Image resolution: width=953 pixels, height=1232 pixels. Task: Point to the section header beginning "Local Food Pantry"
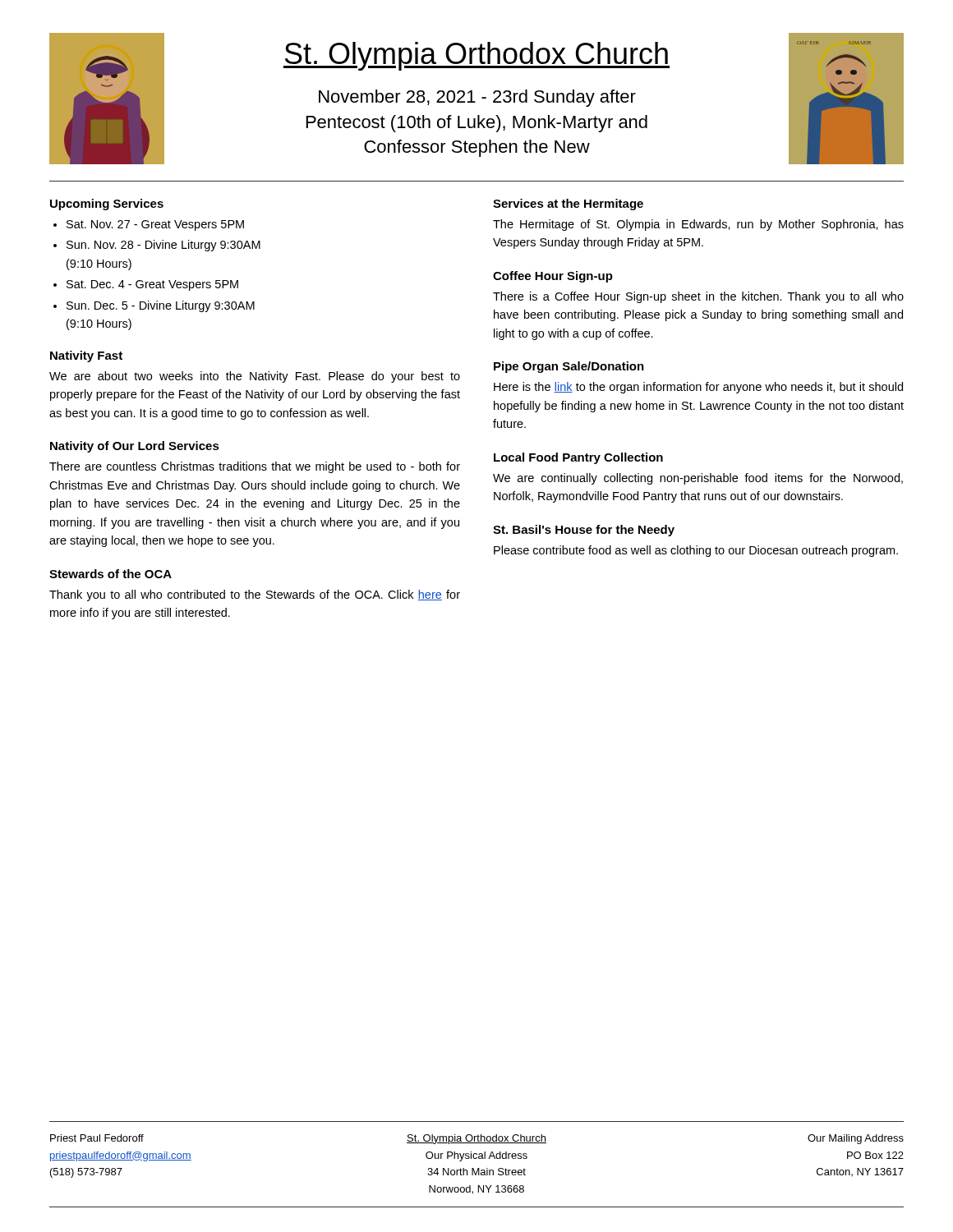click(578, 457)
